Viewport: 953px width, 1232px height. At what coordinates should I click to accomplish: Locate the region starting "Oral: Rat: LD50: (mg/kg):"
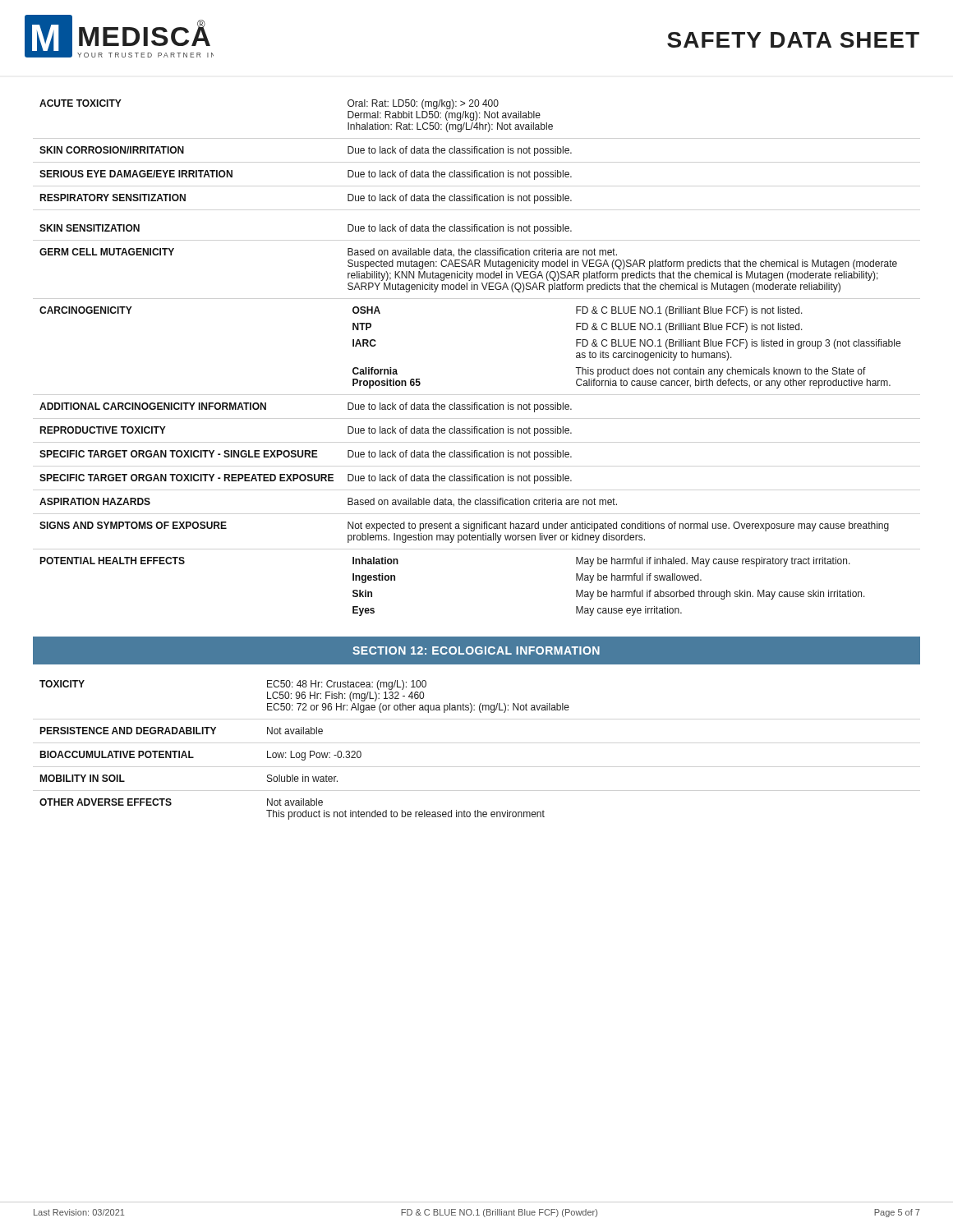click(x=450, y=115)
